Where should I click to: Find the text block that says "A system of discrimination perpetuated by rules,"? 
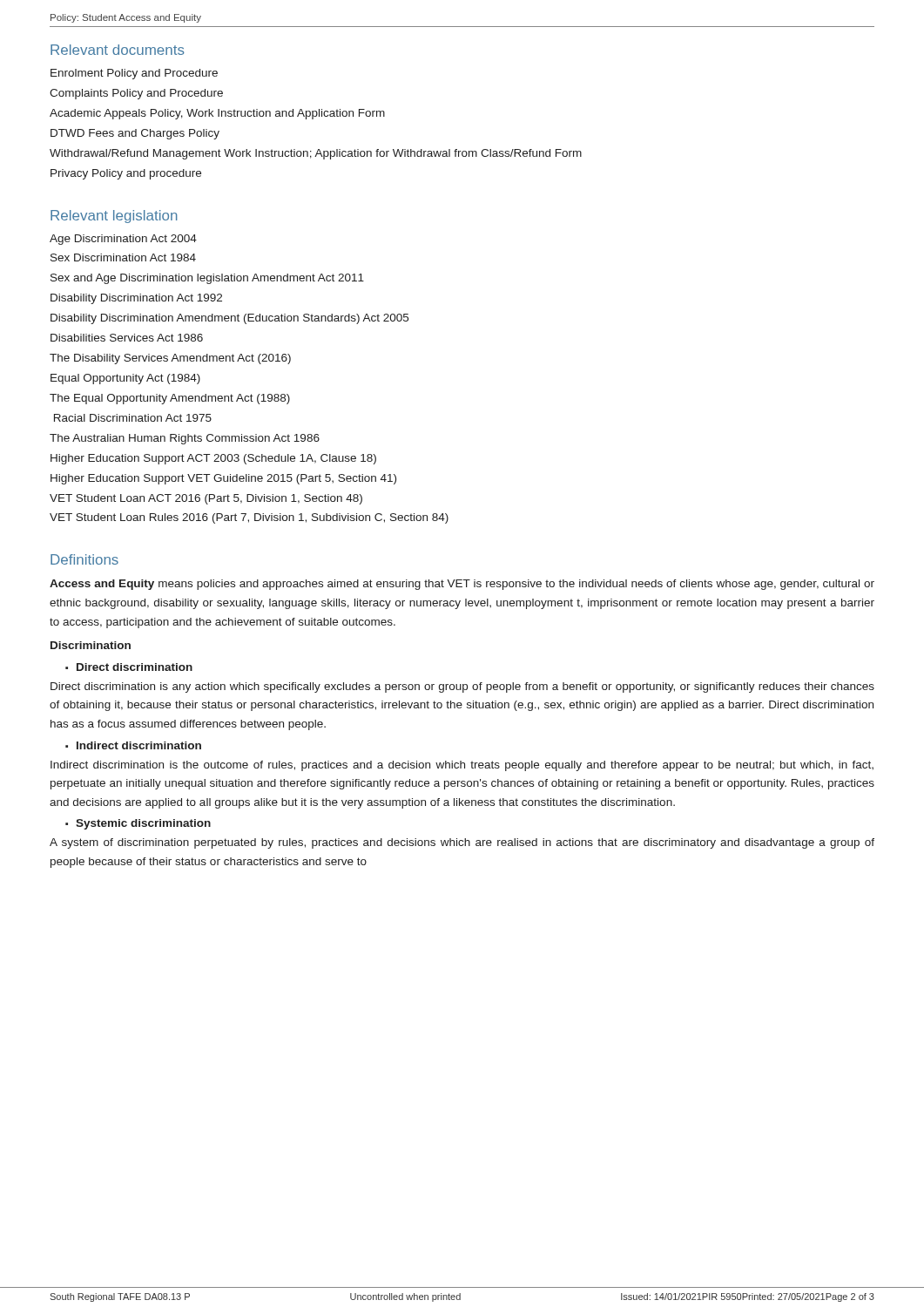[462, 852]
